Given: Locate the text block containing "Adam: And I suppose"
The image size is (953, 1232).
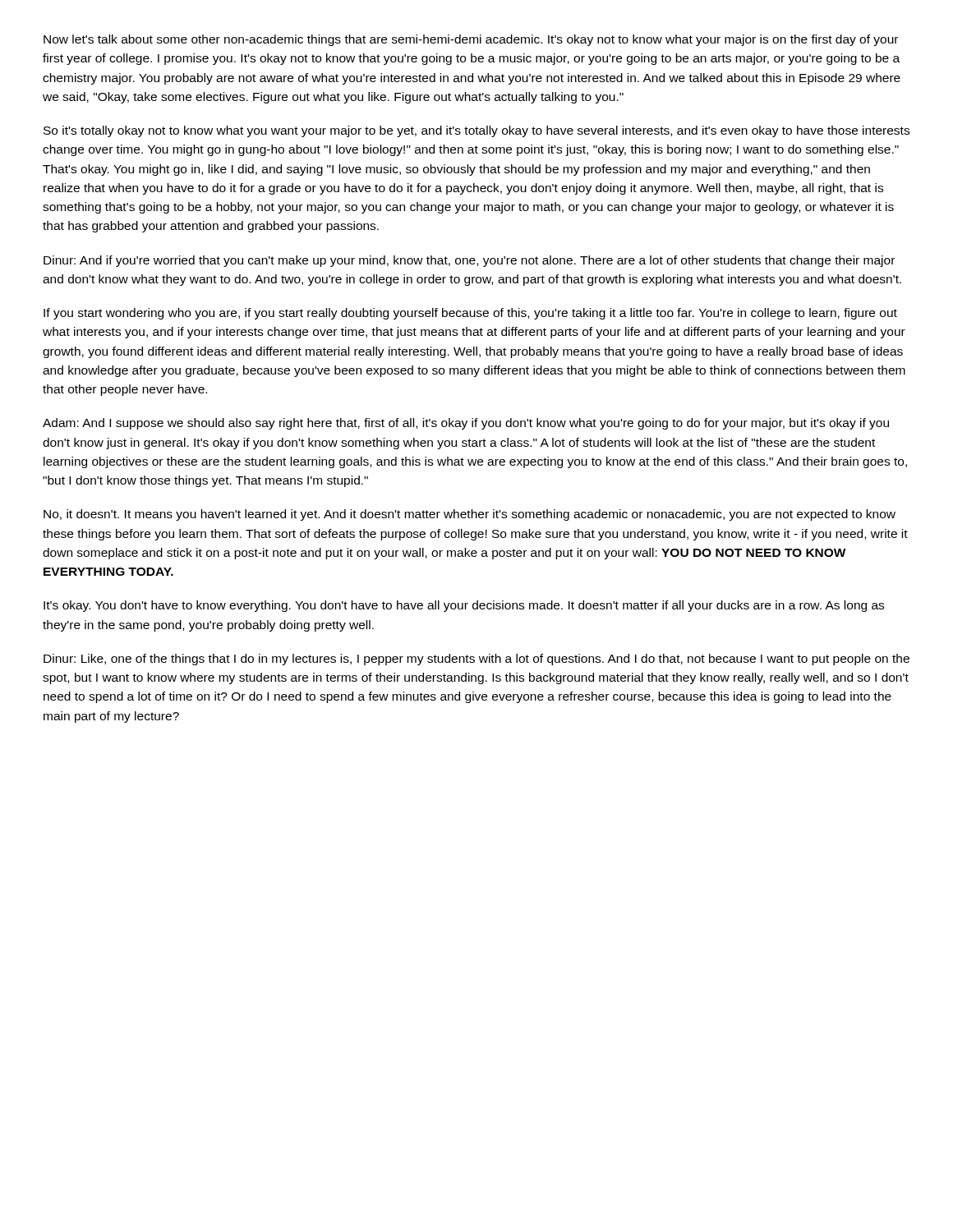Looking at the screenshot, I should 475,451.
